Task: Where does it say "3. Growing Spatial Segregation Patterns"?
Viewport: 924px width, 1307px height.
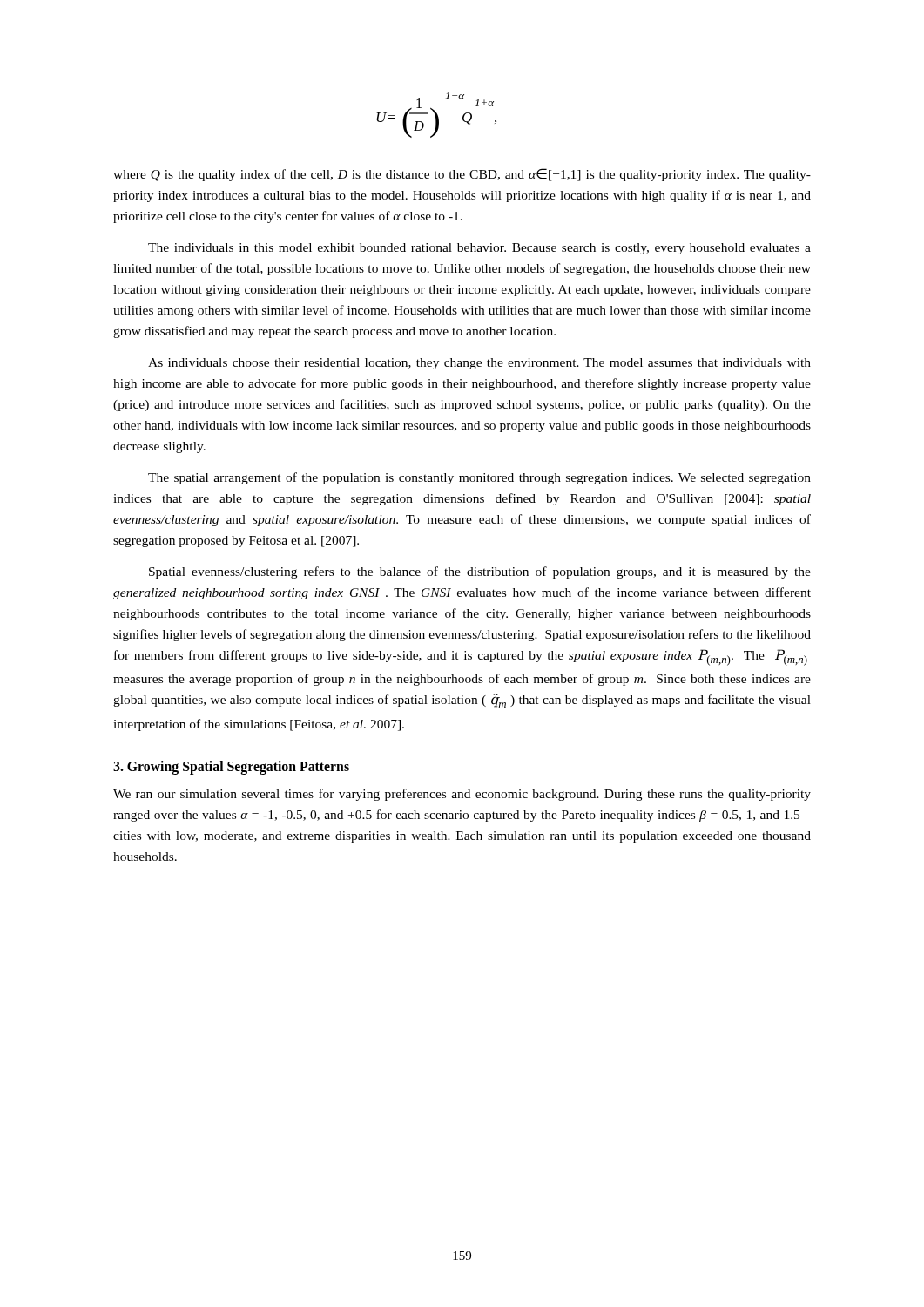Action: click(x=231, y=766)
